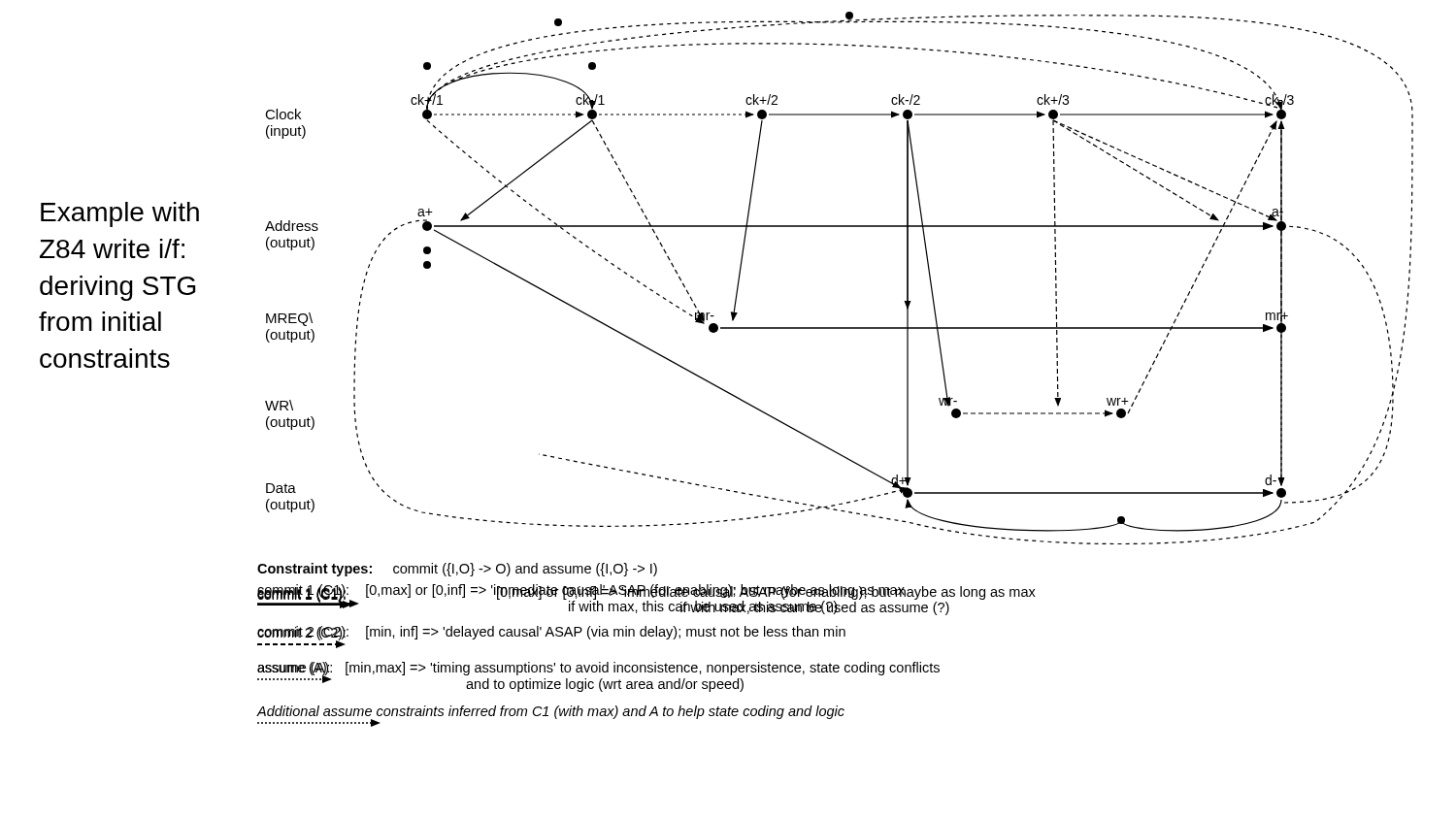Select the region starting "commit 2 (C2): [min,"

click(552, 632)
